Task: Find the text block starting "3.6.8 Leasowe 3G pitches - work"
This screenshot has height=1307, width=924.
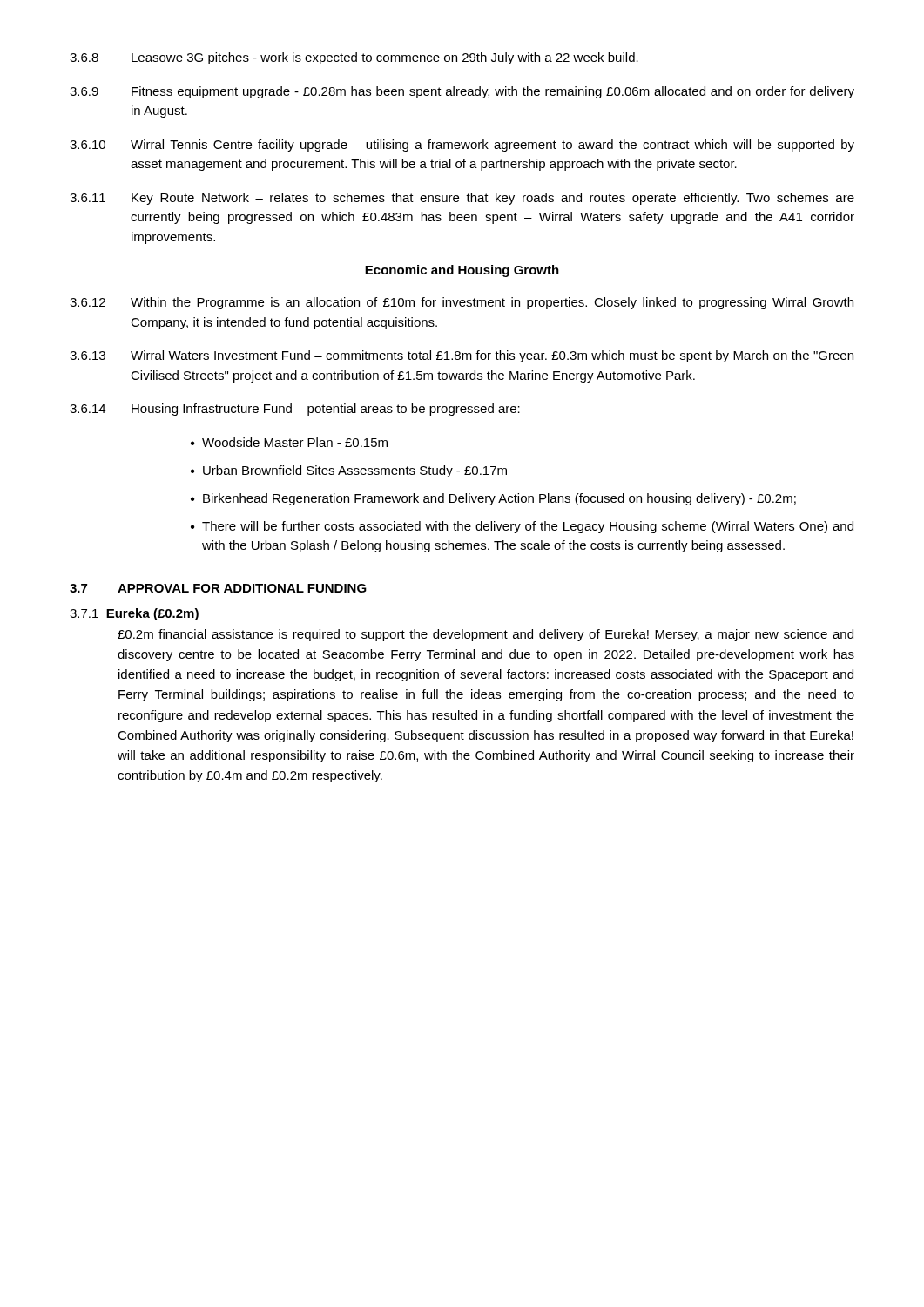Action: [462, 58]
